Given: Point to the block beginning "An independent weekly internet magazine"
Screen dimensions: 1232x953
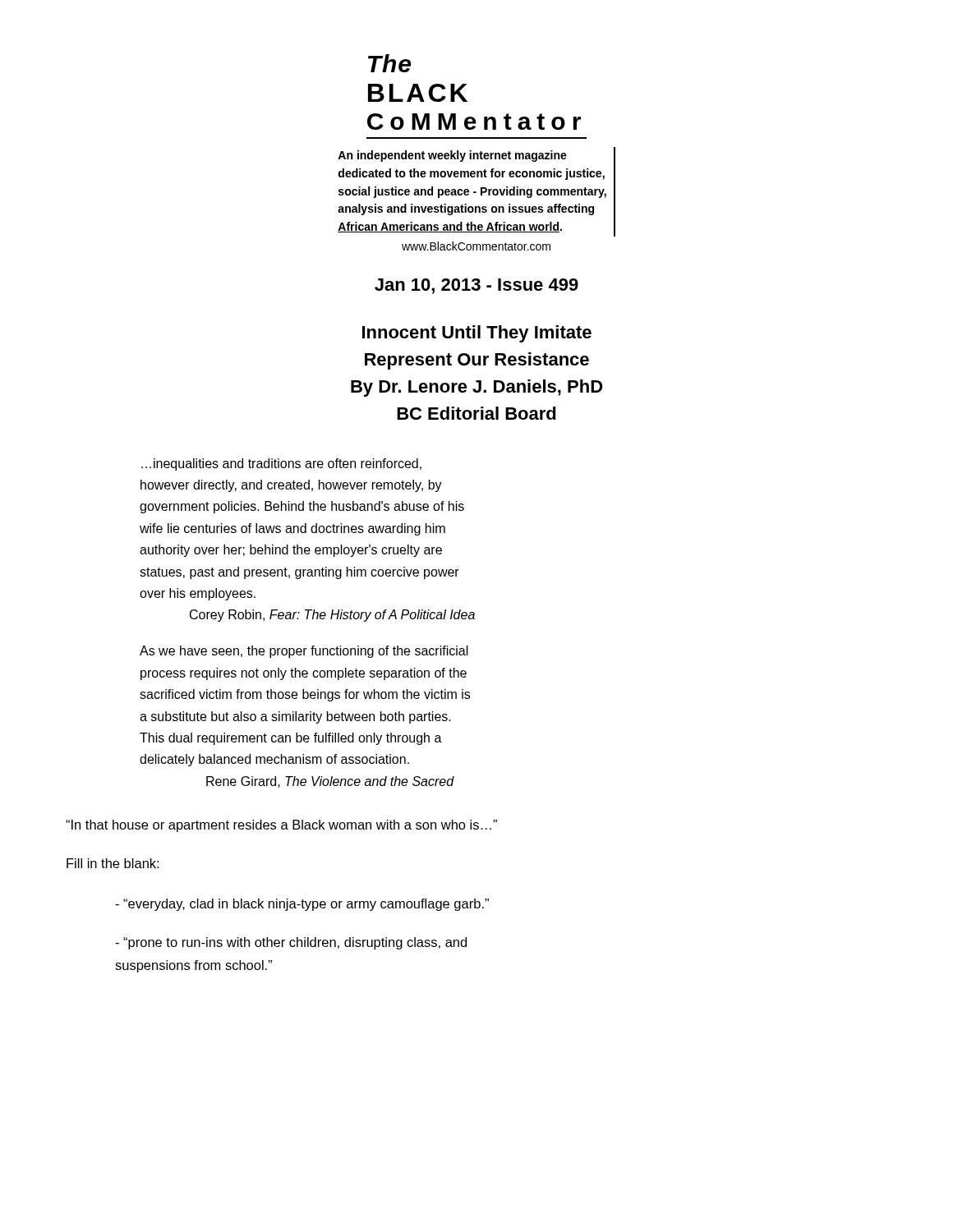Looking at the screenshot, I should (476, 192).
